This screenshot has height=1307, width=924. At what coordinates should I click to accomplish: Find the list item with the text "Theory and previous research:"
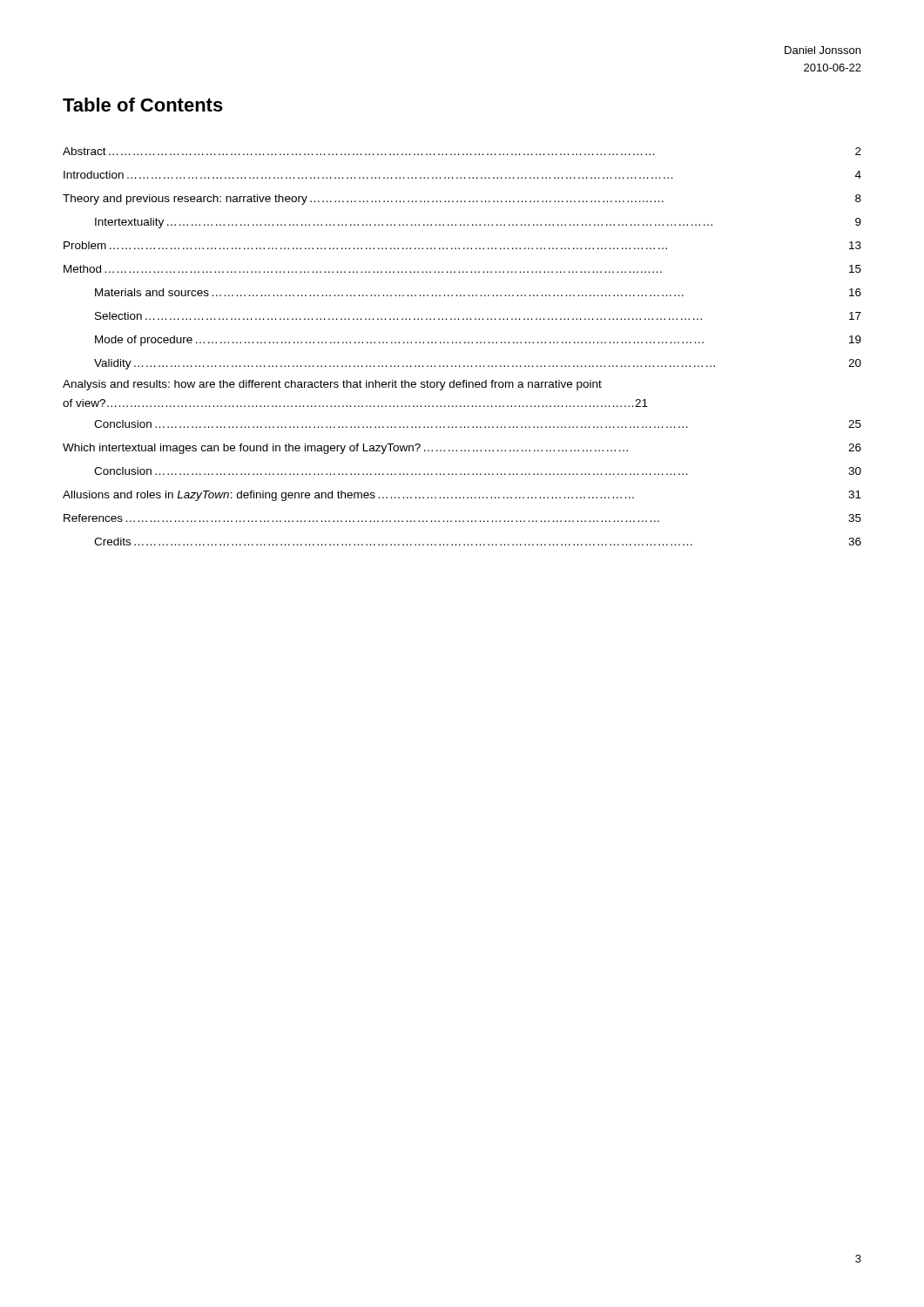[x=462, y=198]
